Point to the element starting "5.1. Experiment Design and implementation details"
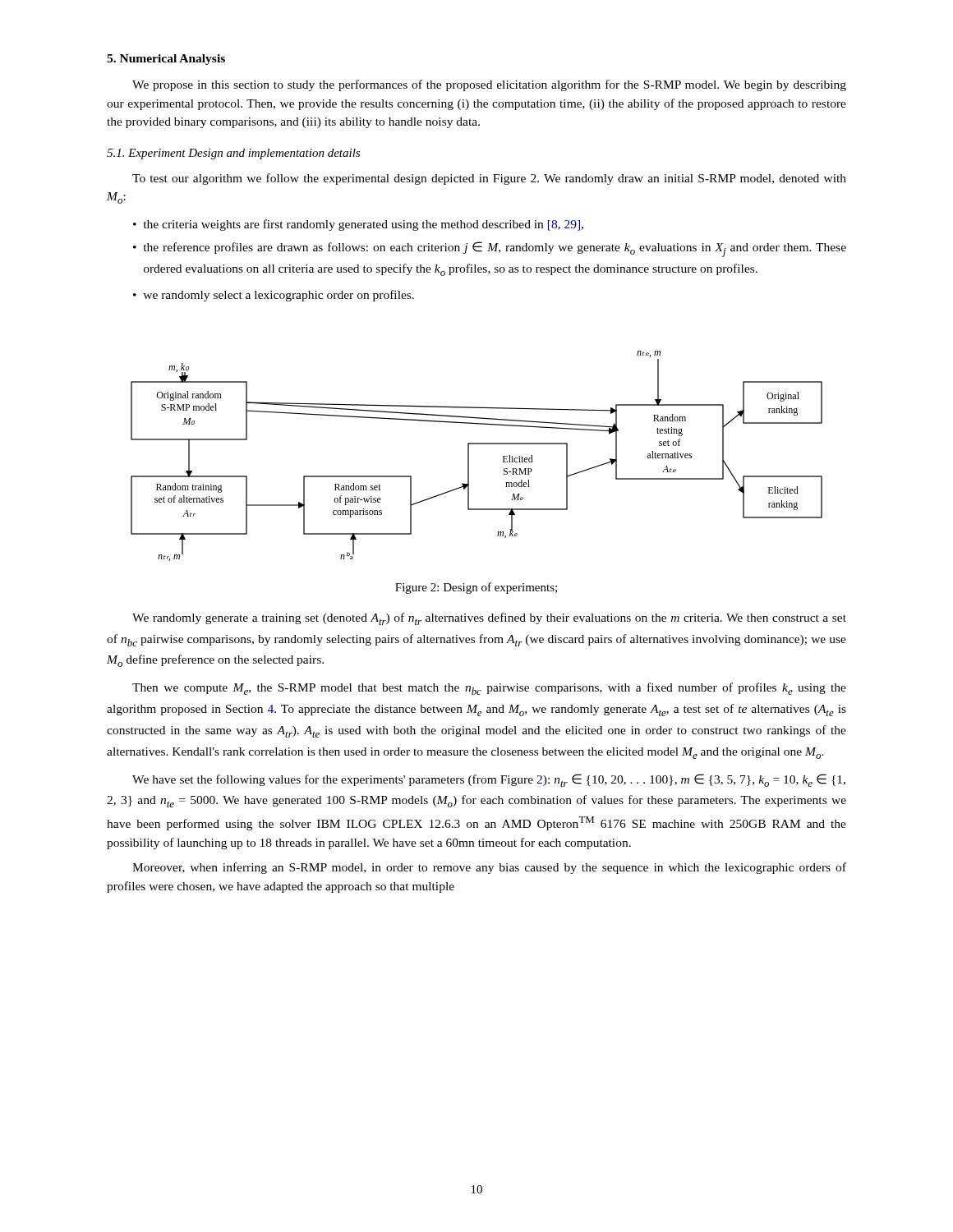 point(234,153)
